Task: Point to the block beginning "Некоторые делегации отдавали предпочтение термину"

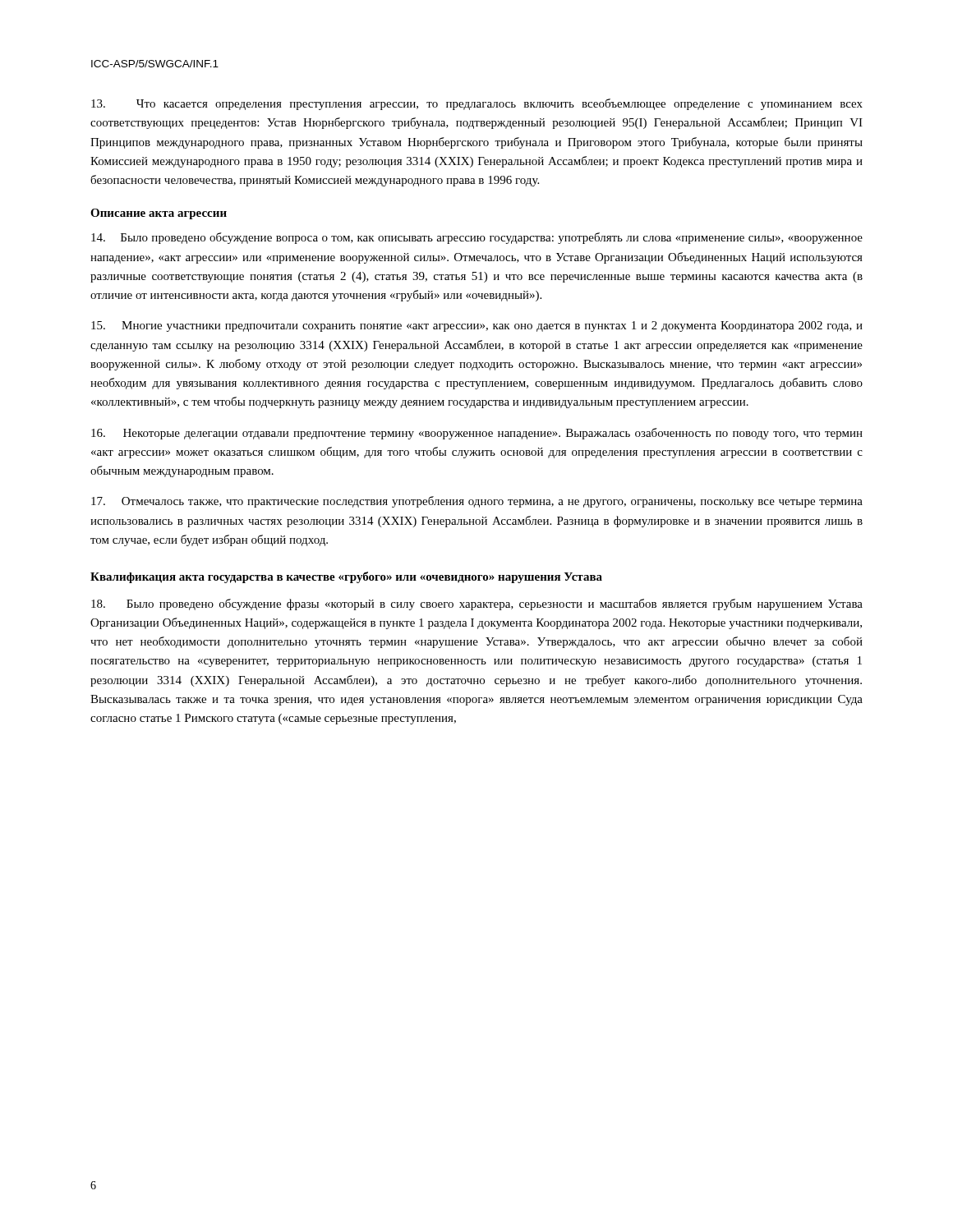Action: coord(476,452)
